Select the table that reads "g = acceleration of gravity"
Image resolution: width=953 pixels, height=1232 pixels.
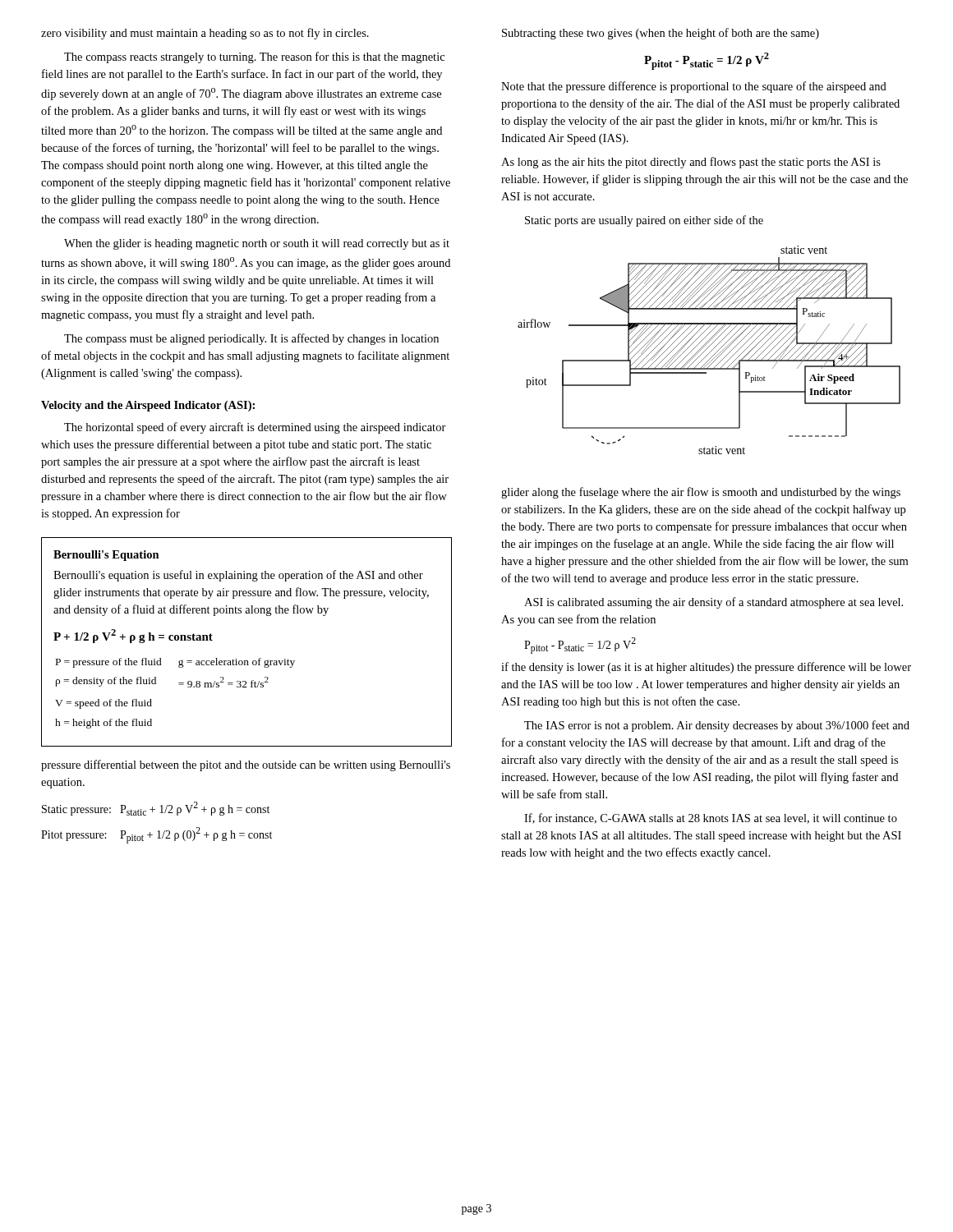click(246, 642)
